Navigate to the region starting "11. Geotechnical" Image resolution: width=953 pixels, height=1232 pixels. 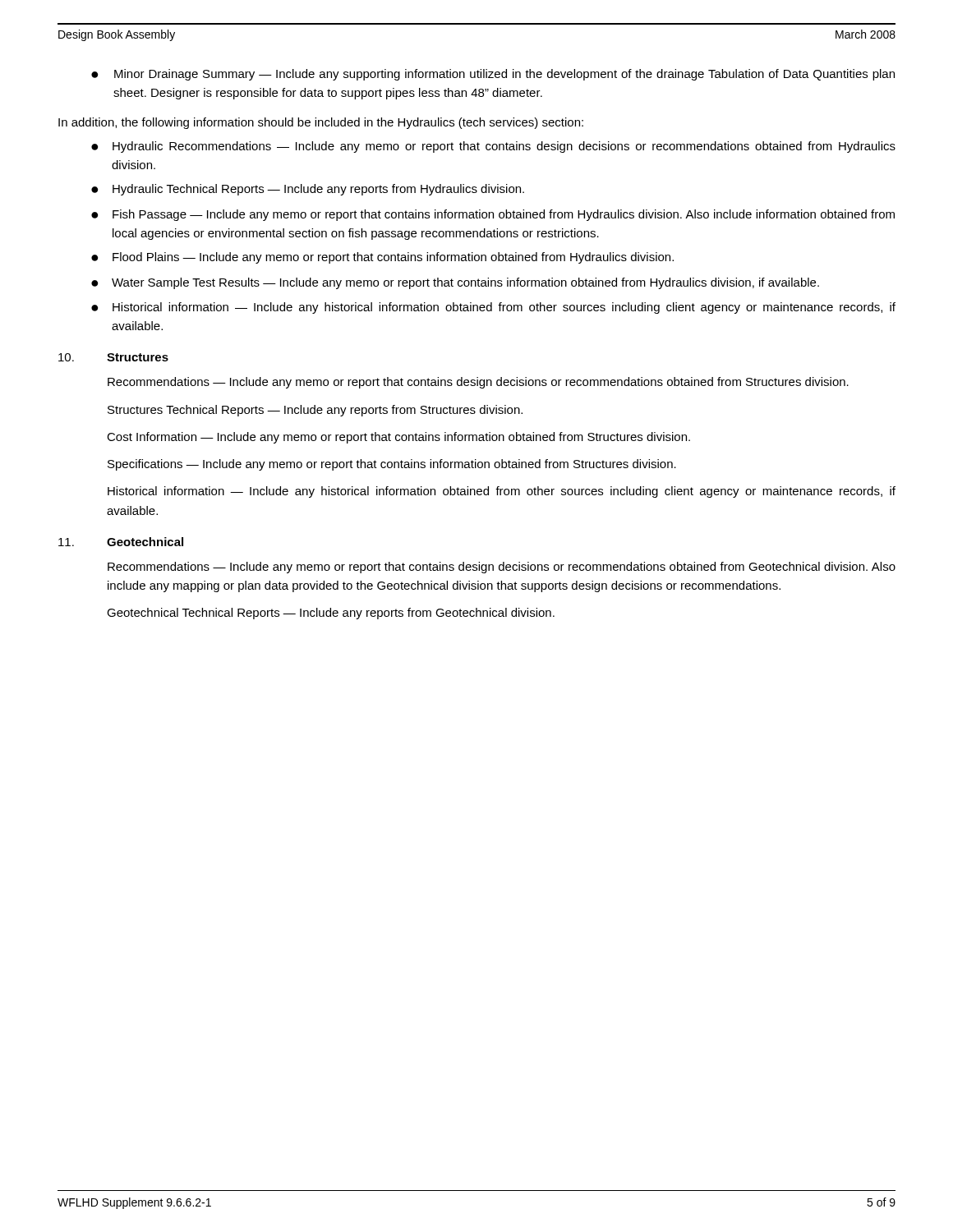tap(121, 542)
